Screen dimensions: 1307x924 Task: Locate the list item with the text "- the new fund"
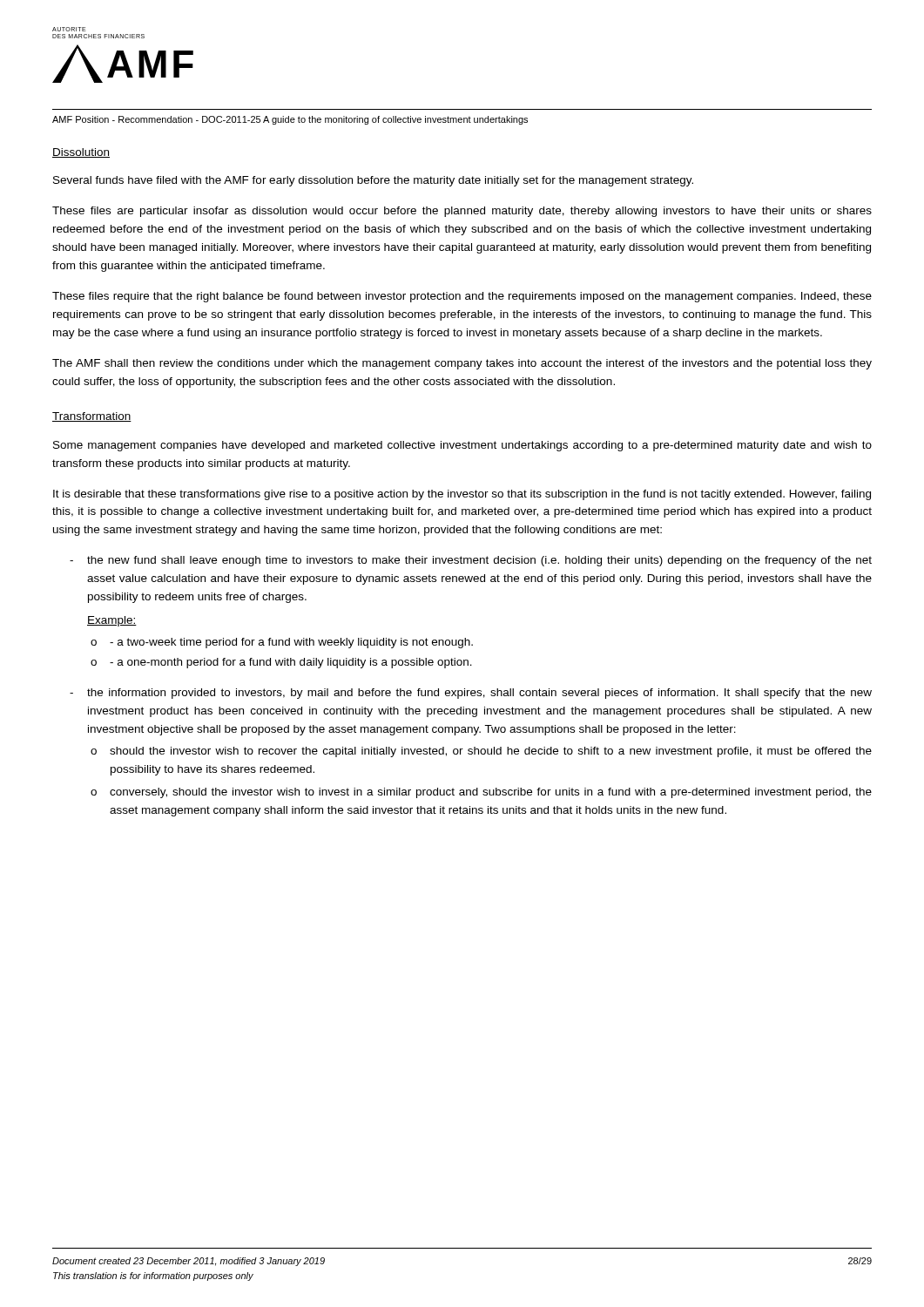pos(471,561)
